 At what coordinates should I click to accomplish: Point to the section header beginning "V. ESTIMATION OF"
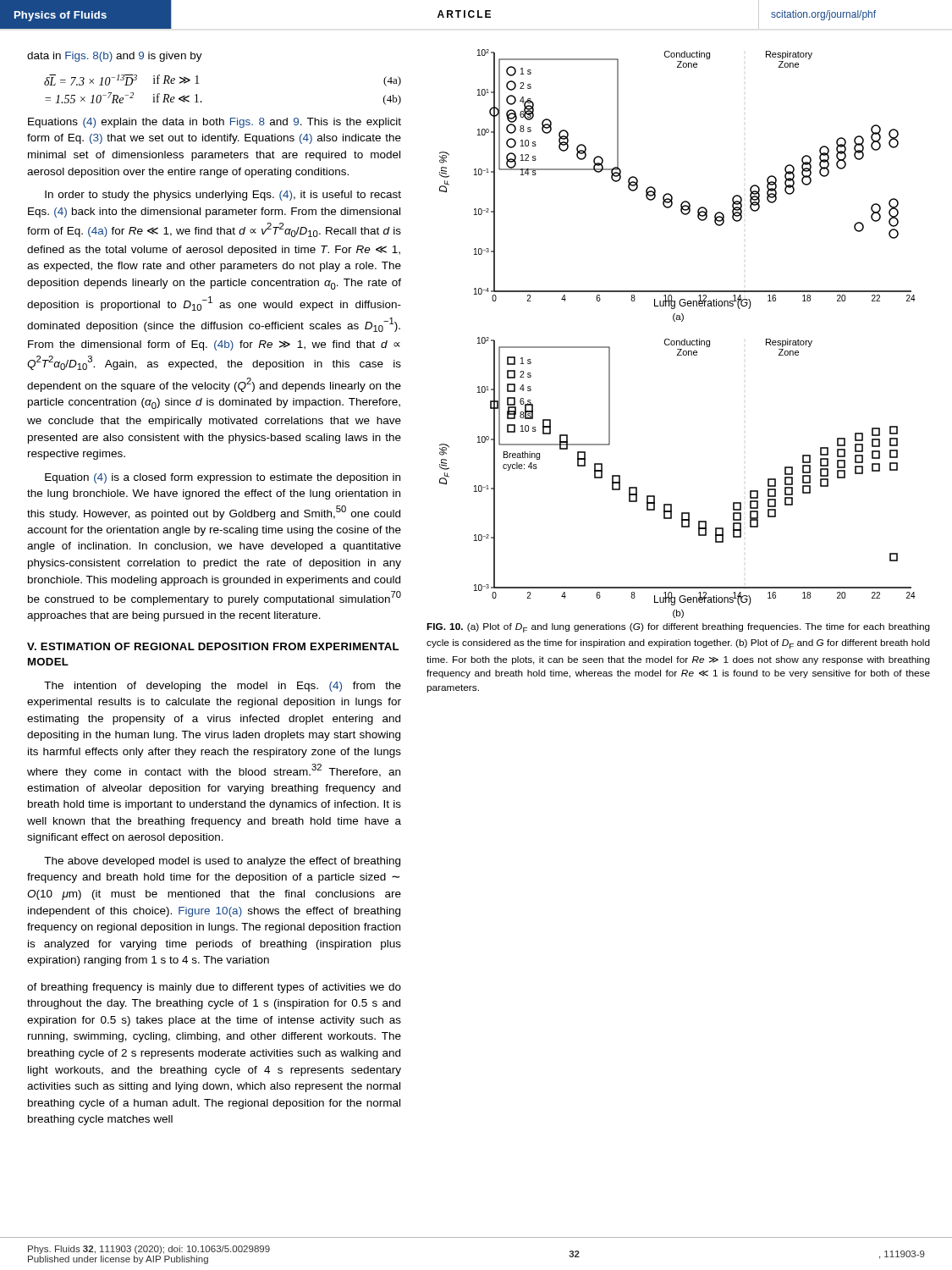(213, 654)
